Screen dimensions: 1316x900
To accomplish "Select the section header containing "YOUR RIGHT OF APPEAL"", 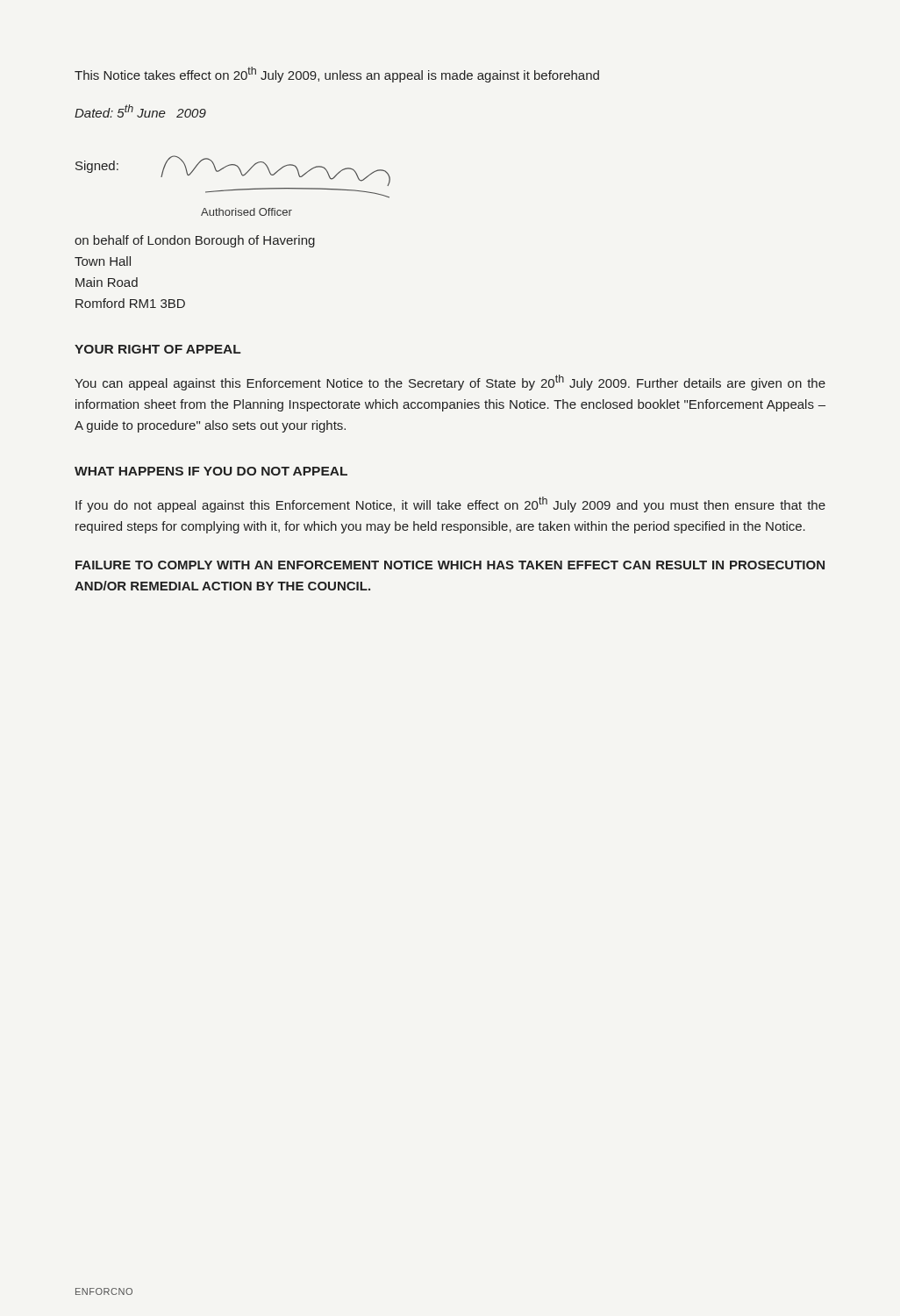I will coord(158,348).
